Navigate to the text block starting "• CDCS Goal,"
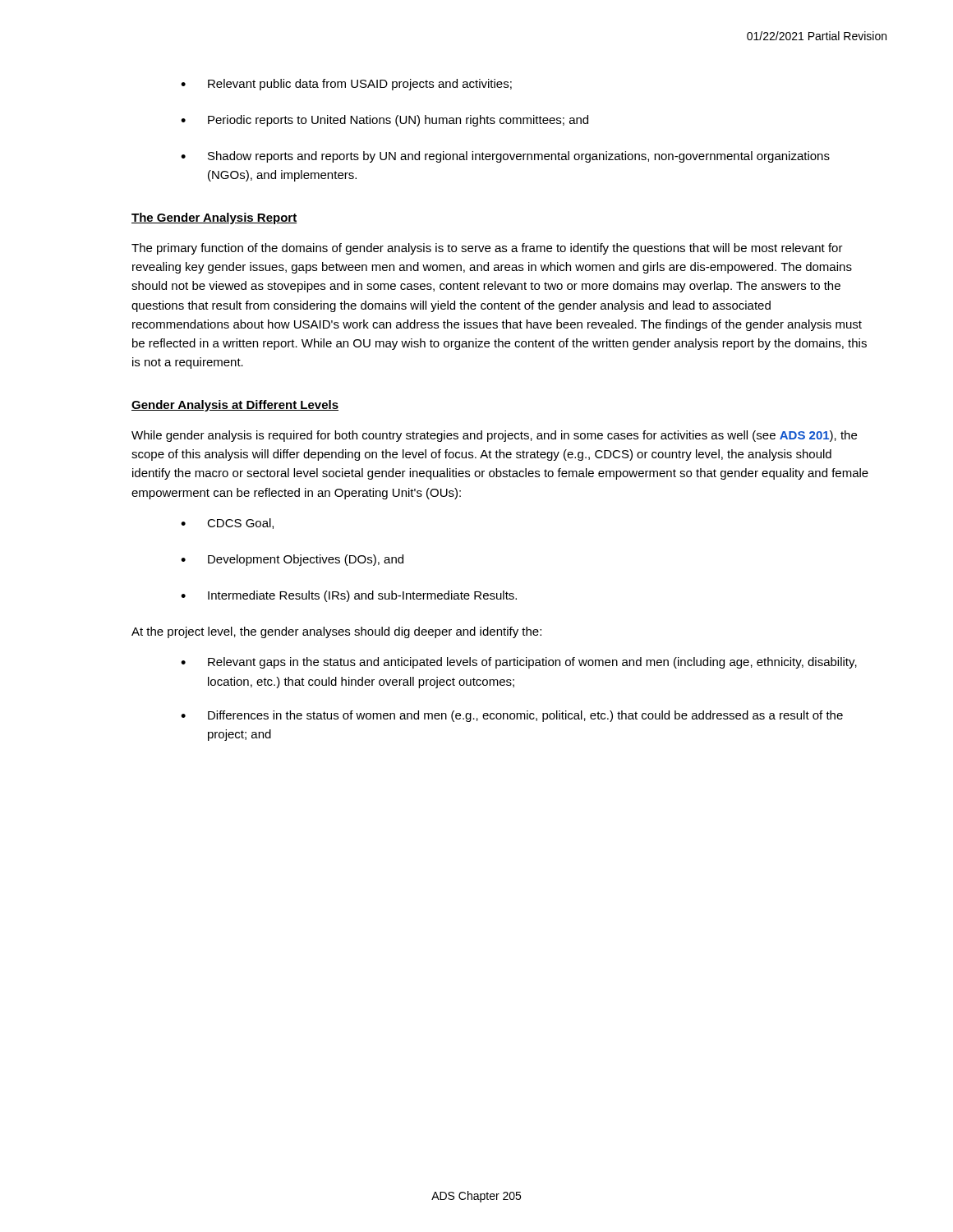This screenshot has width=953, height=1232. coord(227,524)
